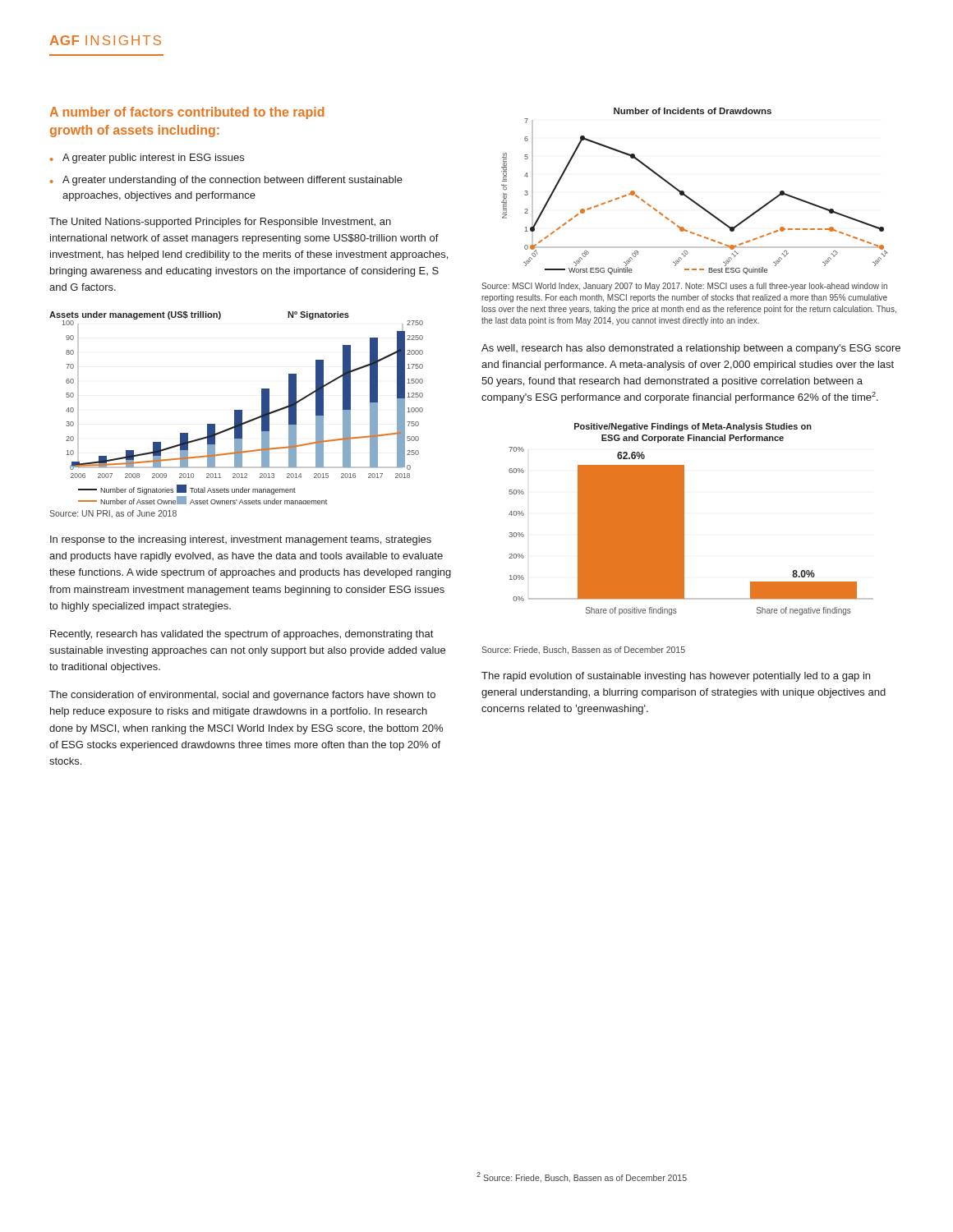This screenshot has height=1232, width=953.
Task: Find the element starting "Recently, research has validated the spectrum of approaches,"
Action: (x=248, y=650)
